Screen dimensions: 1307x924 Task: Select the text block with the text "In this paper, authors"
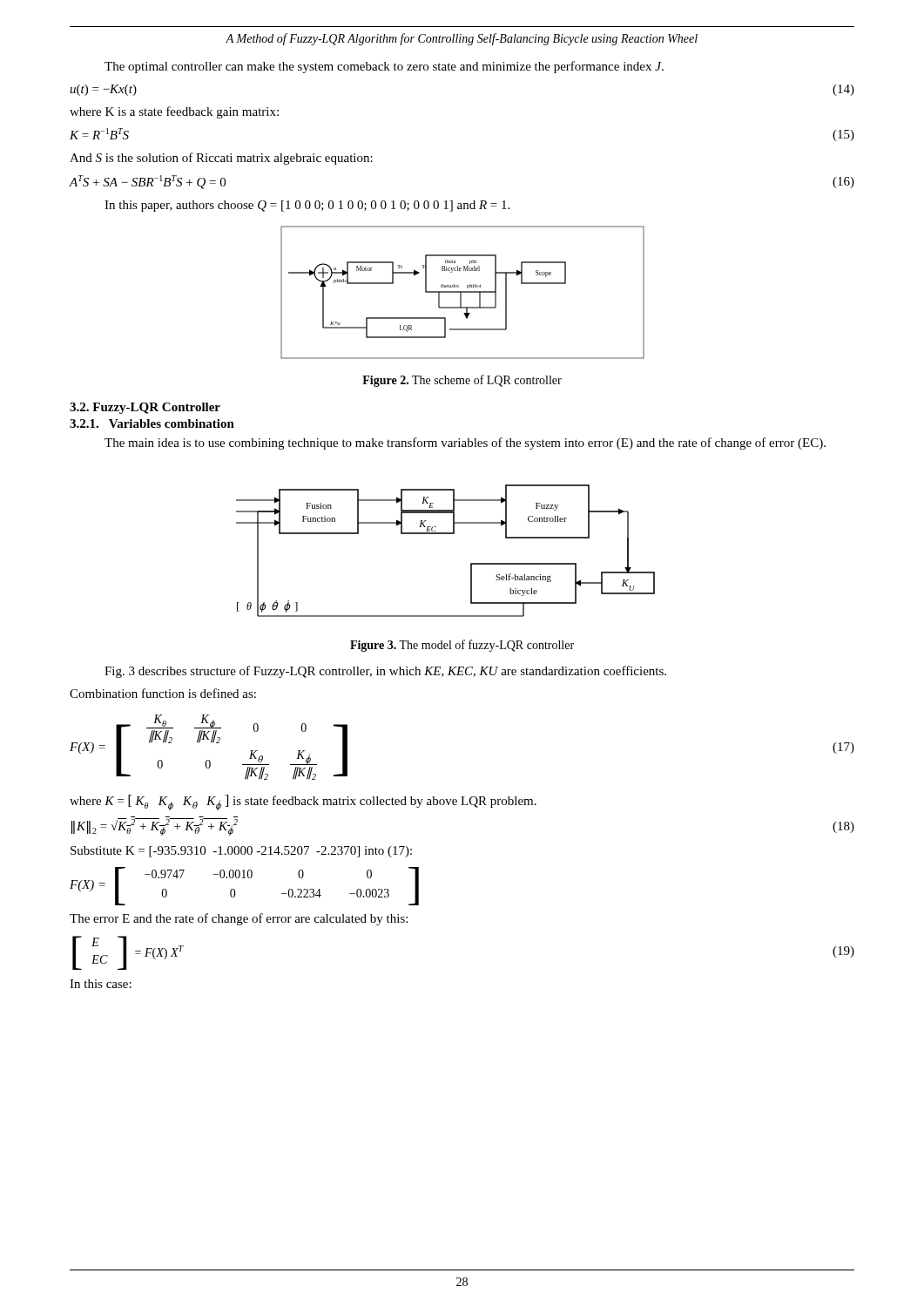tap(308, 204)
